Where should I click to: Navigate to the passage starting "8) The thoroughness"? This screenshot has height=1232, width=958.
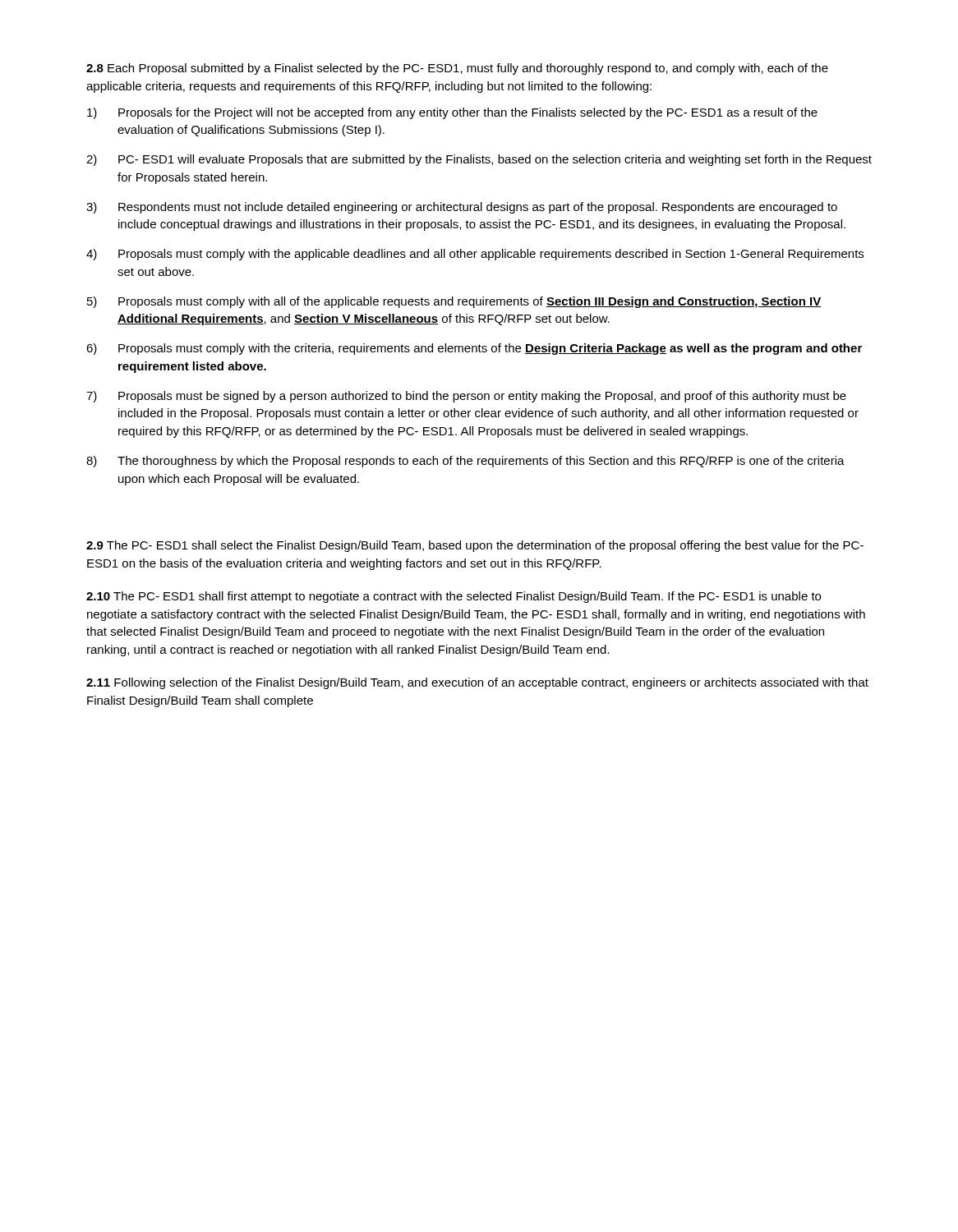(479, 469)
